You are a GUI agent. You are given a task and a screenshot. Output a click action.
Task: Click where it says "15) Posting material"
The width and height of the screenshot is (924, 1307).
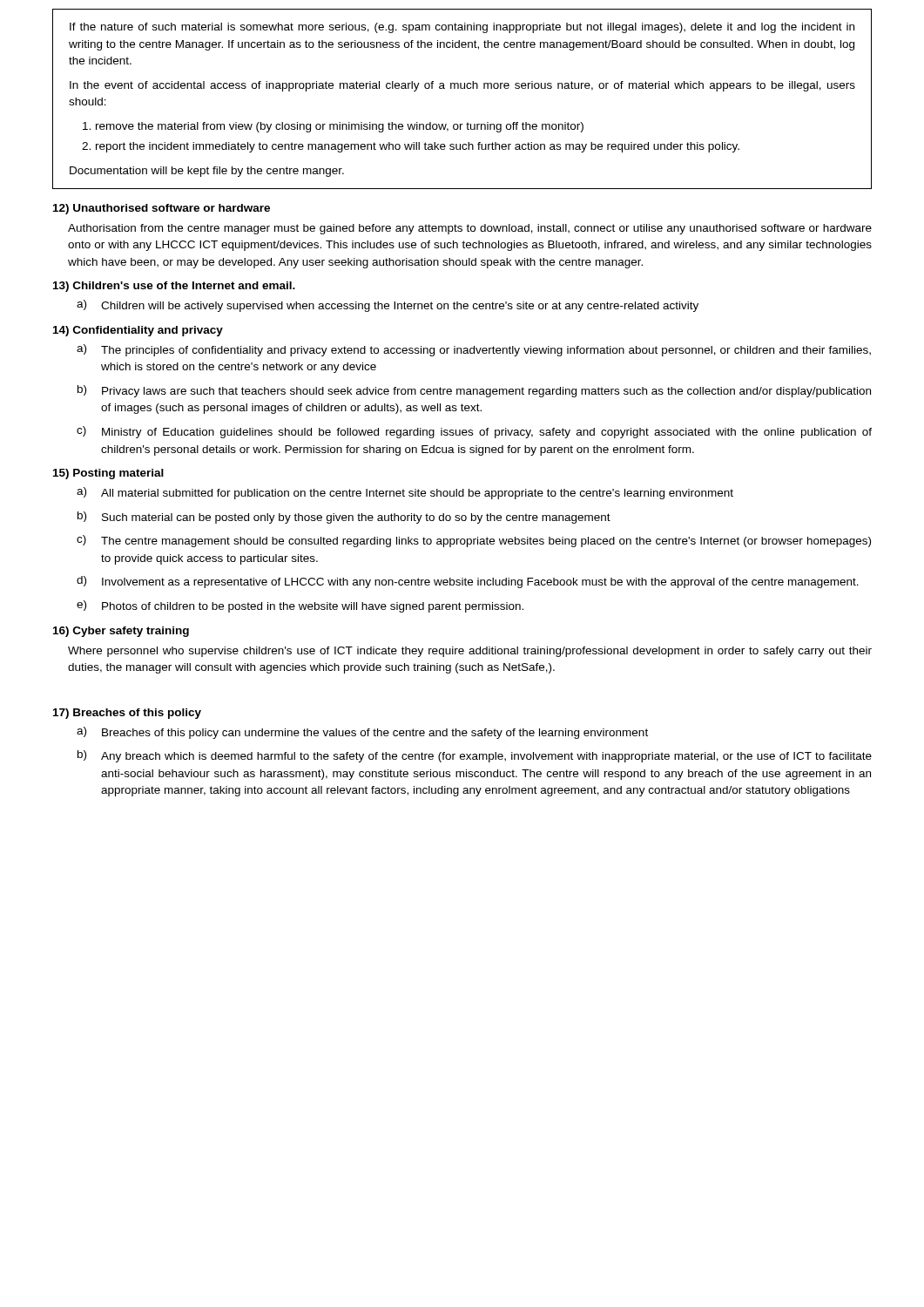pos(108,473)
